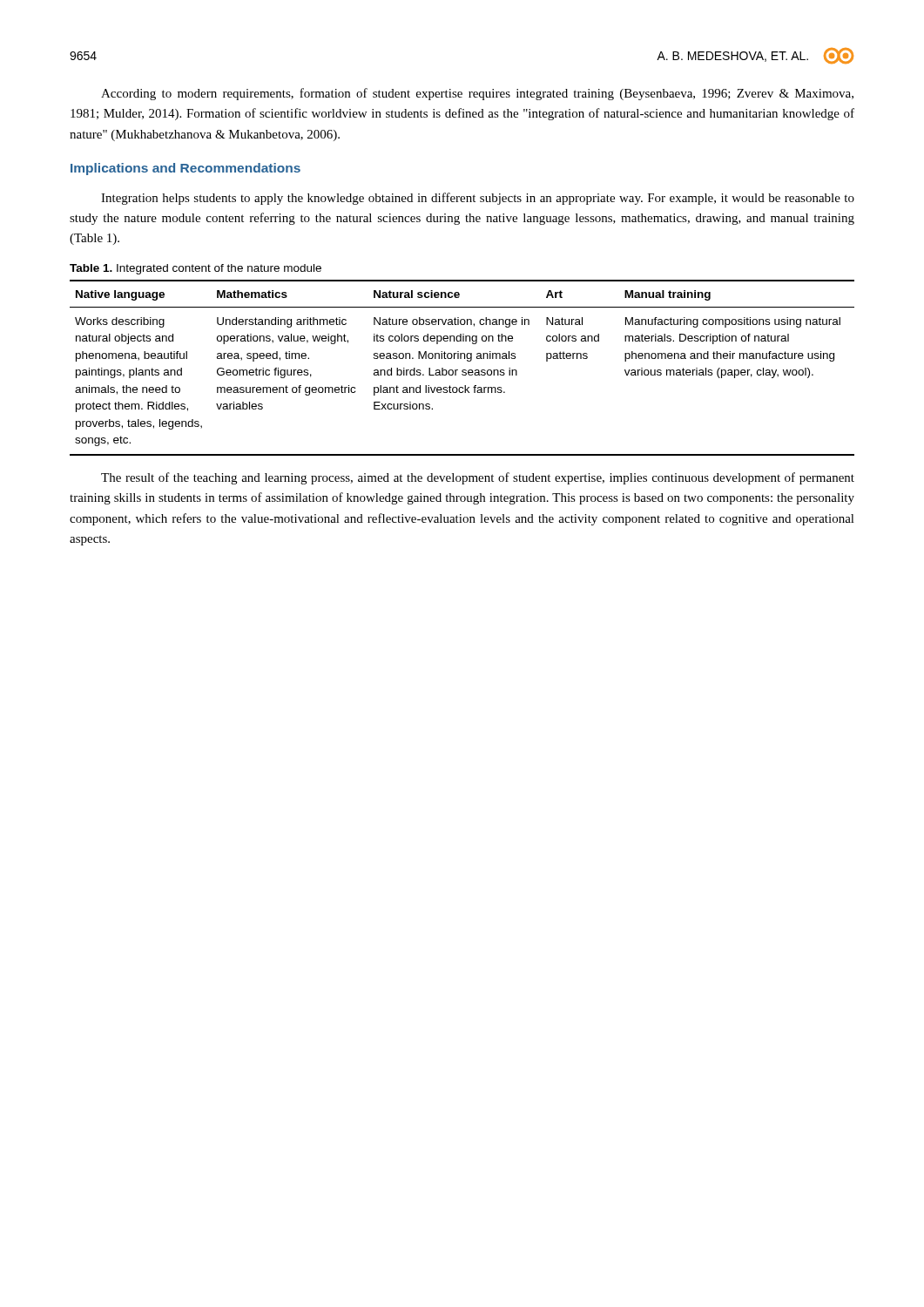The height and width of the screenshot is (1307, 924).
Task: Navigate to the element starting "Table 1. Integrated content"
Action: [196, 268]
